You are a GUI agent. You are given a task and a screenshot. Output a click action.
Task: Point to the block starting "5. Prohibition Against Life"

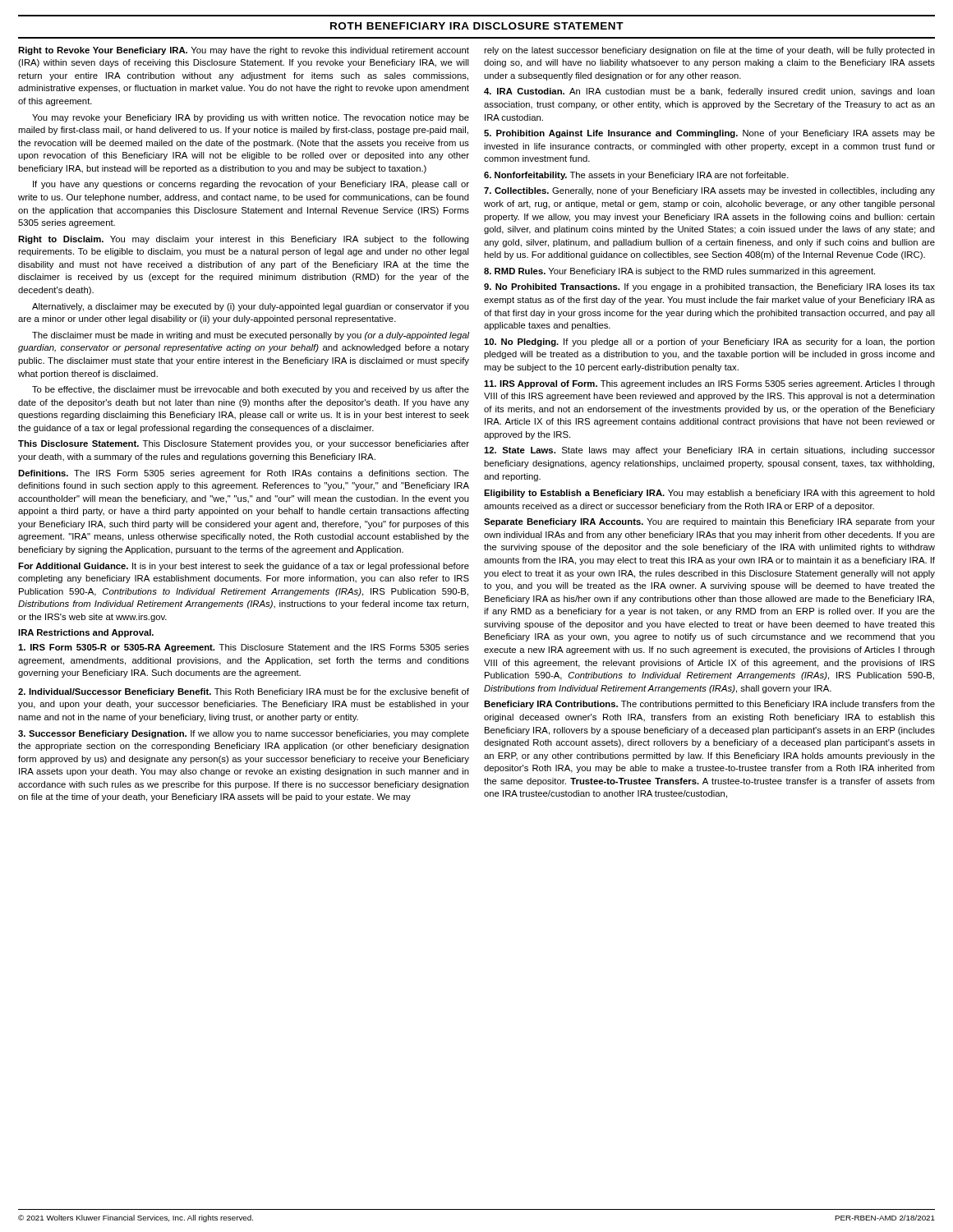point(709,147)
